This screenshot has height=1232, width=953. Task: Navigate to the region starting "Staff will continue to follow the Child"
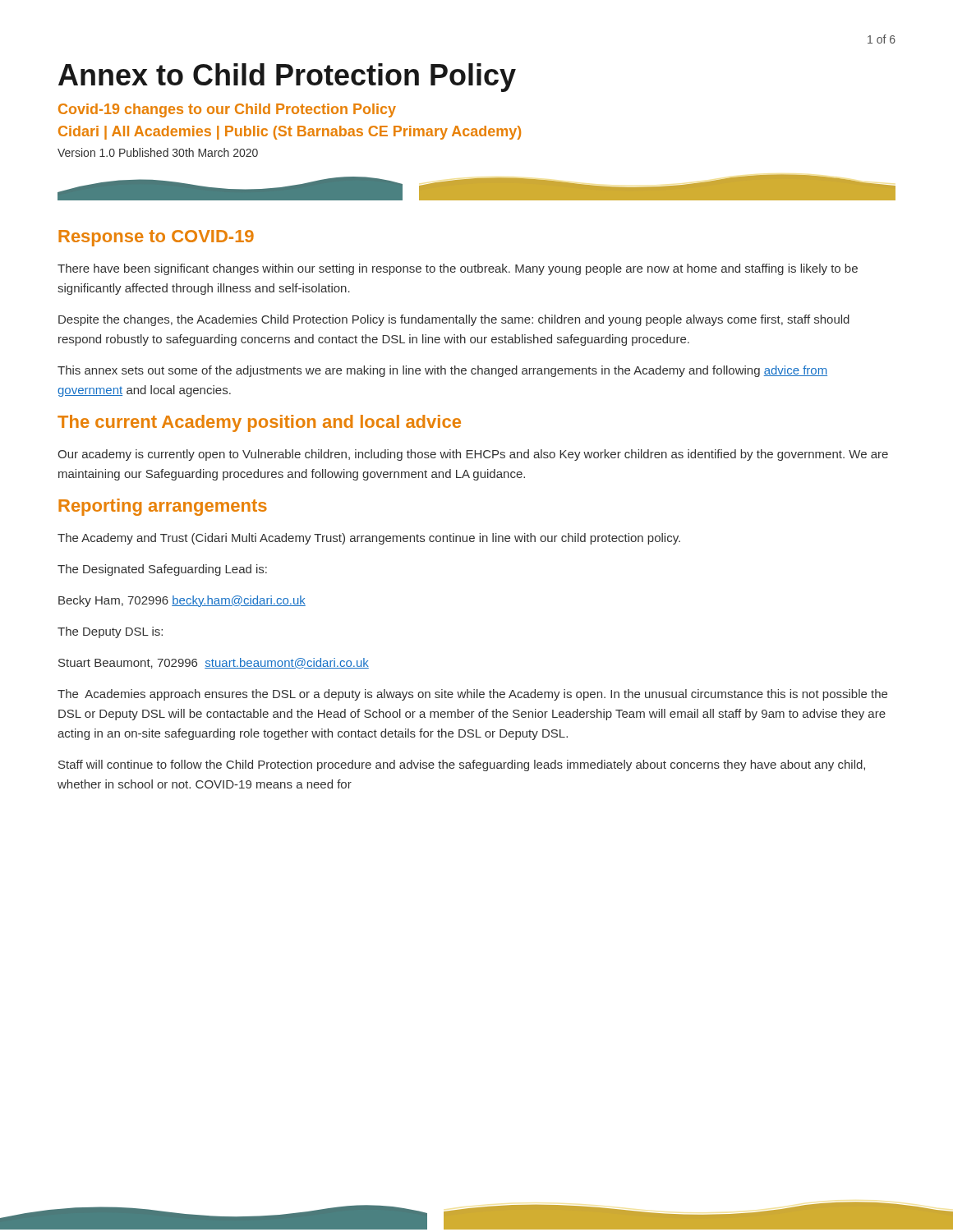coord(476,774)
